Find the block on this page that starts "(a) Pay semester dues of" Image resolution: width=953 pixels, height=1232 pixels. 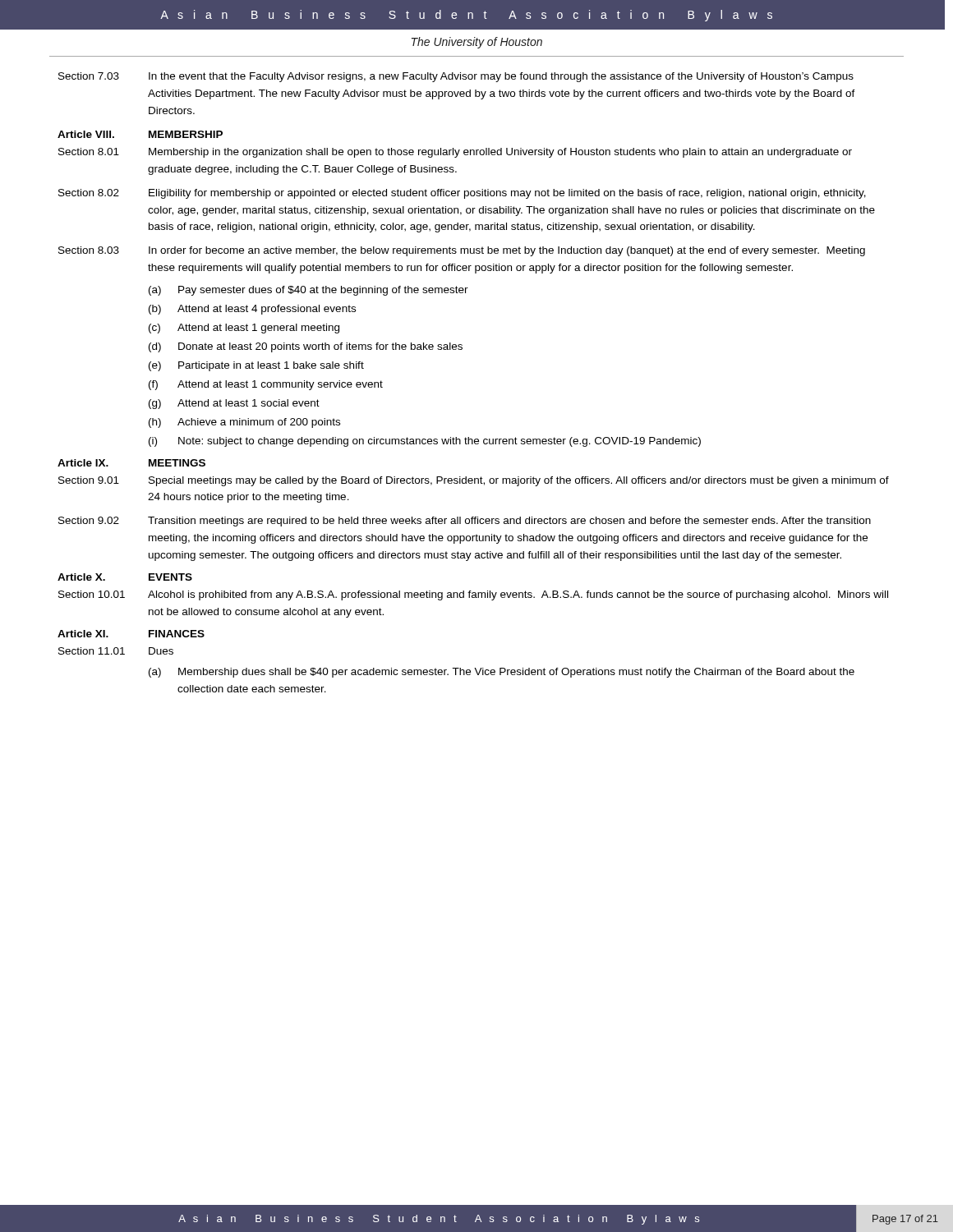(308, 291)
